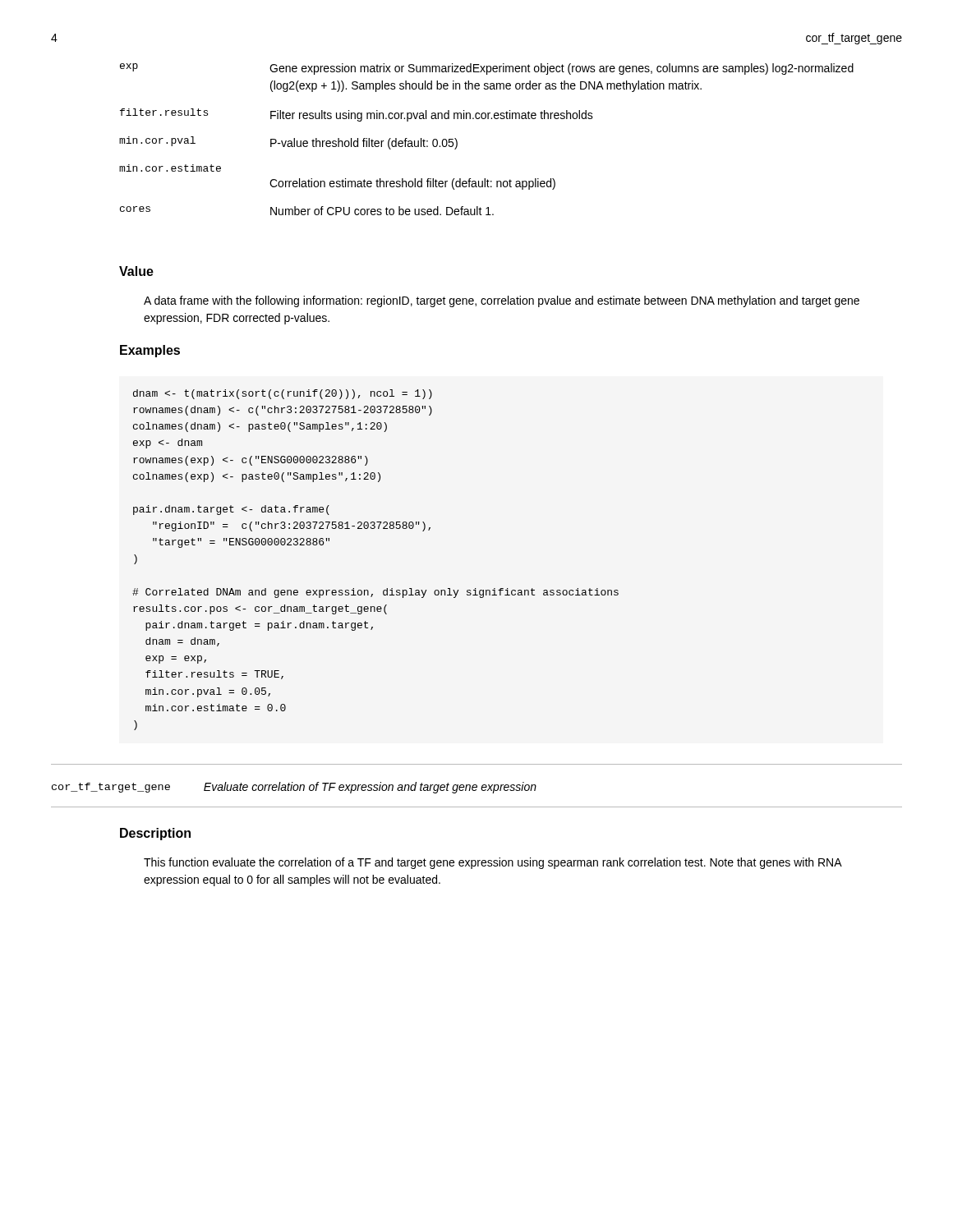
Task: Find the passage starting "dnam <- t(matrix(sort(c(runif(20))), ncol = 1)) rownames(dnam) <-"
Action: 283,394
